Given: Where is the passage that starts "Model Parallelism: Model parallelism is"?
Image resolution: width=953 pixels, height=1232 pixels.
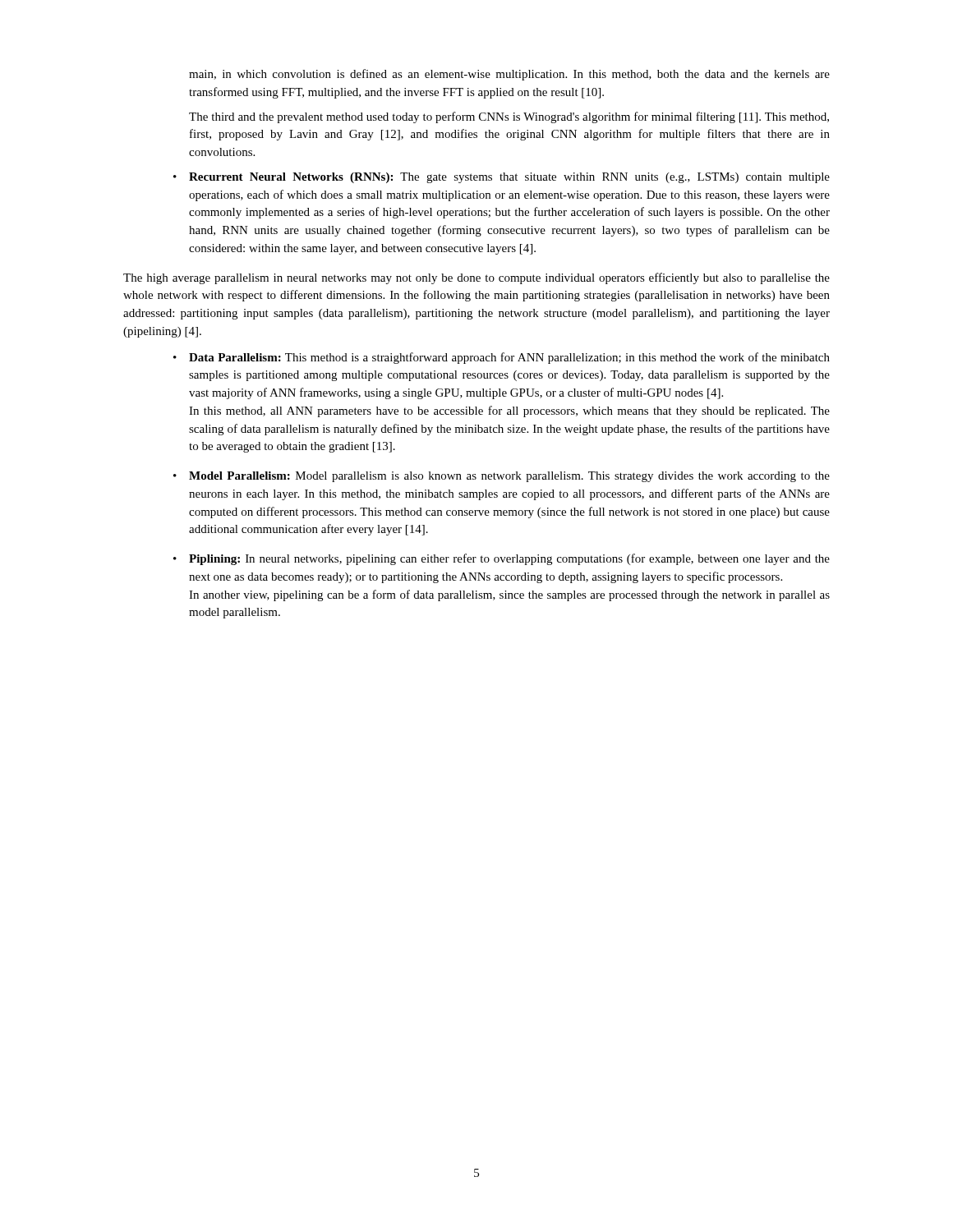Looking at the screenshot, I should click(509, 502).
